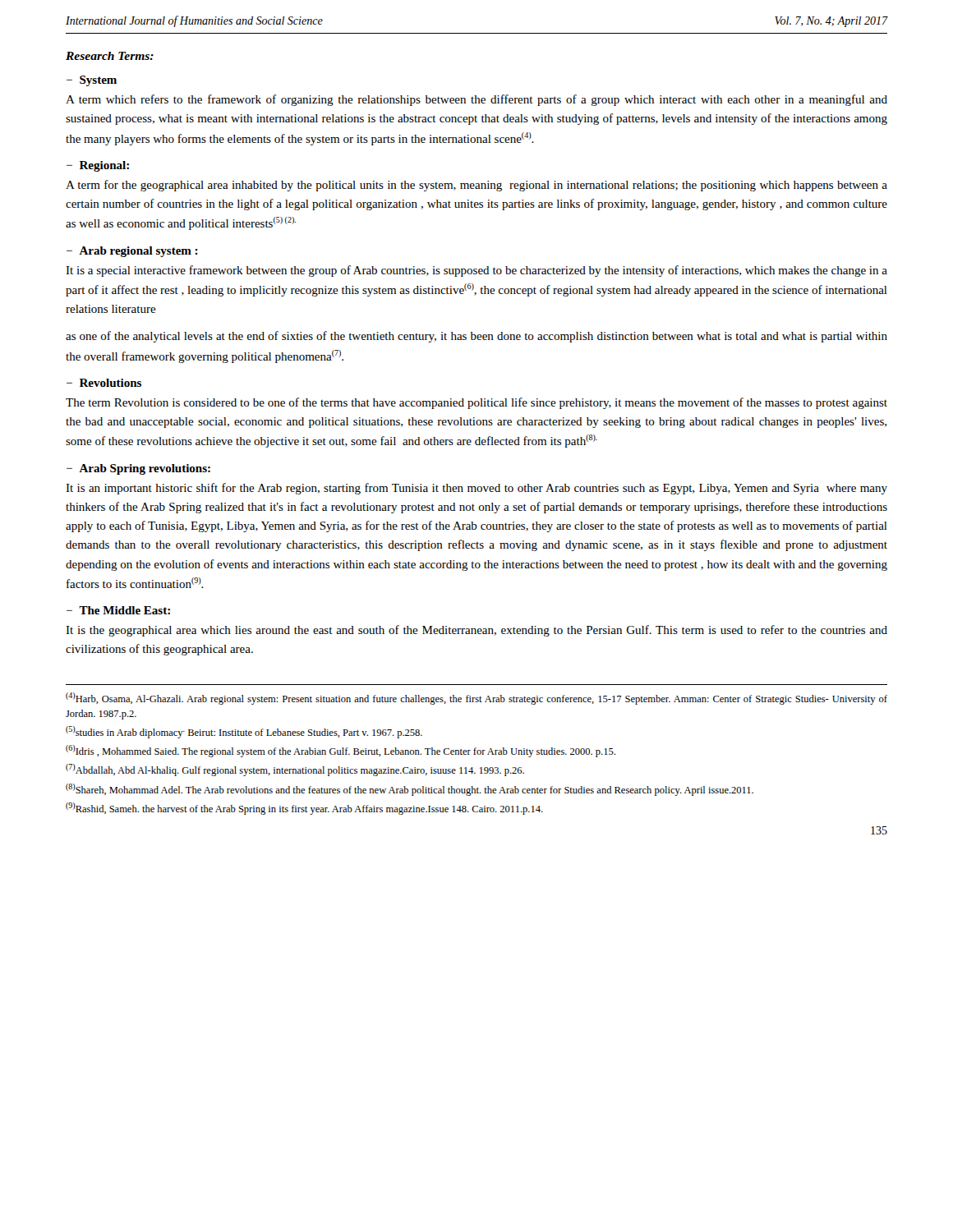Navigate to the region starting "It is an"

[x=476, y=536]
